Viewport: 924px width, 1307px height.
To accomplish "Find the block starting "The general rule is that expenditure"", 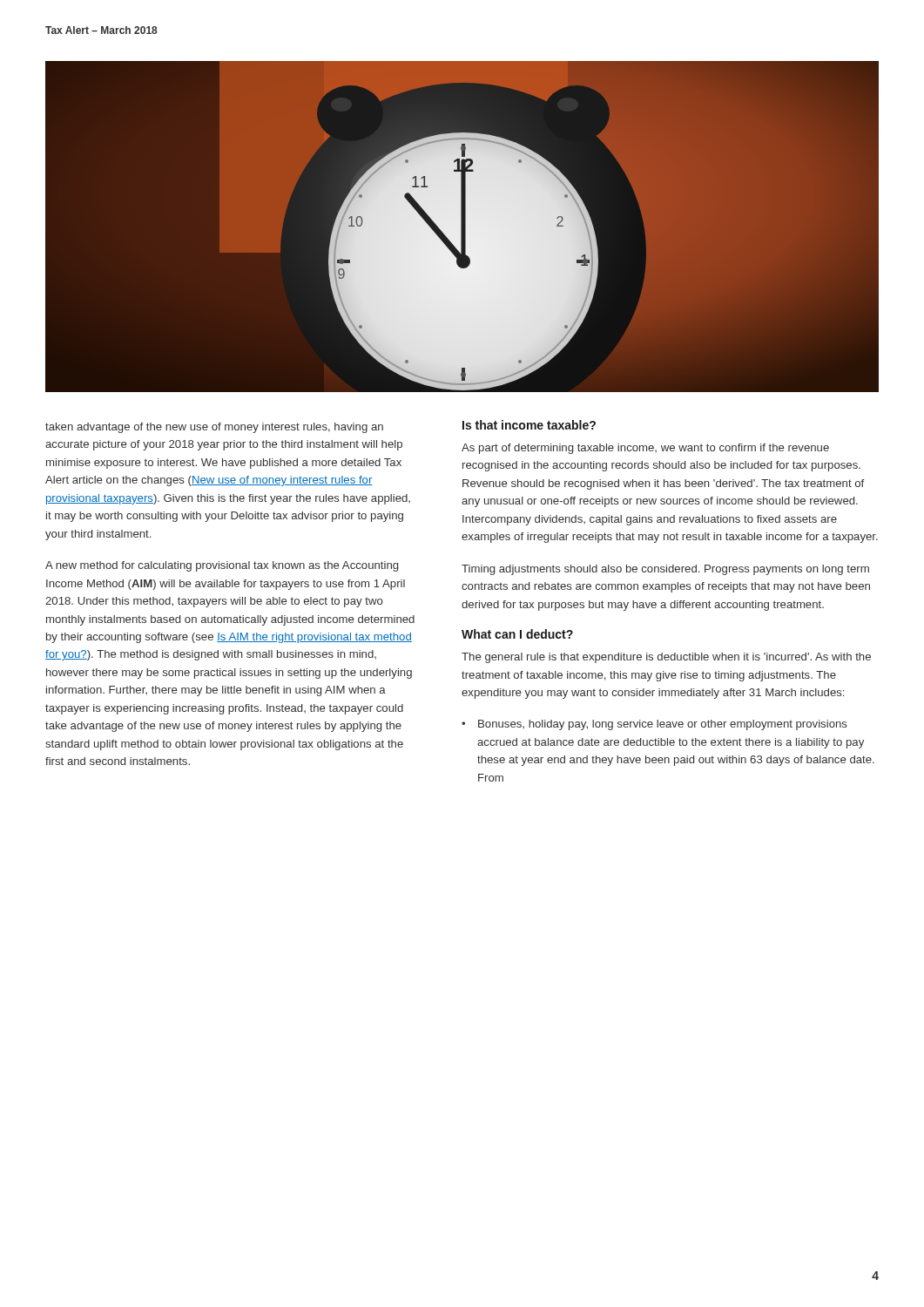I will point(671,675).
